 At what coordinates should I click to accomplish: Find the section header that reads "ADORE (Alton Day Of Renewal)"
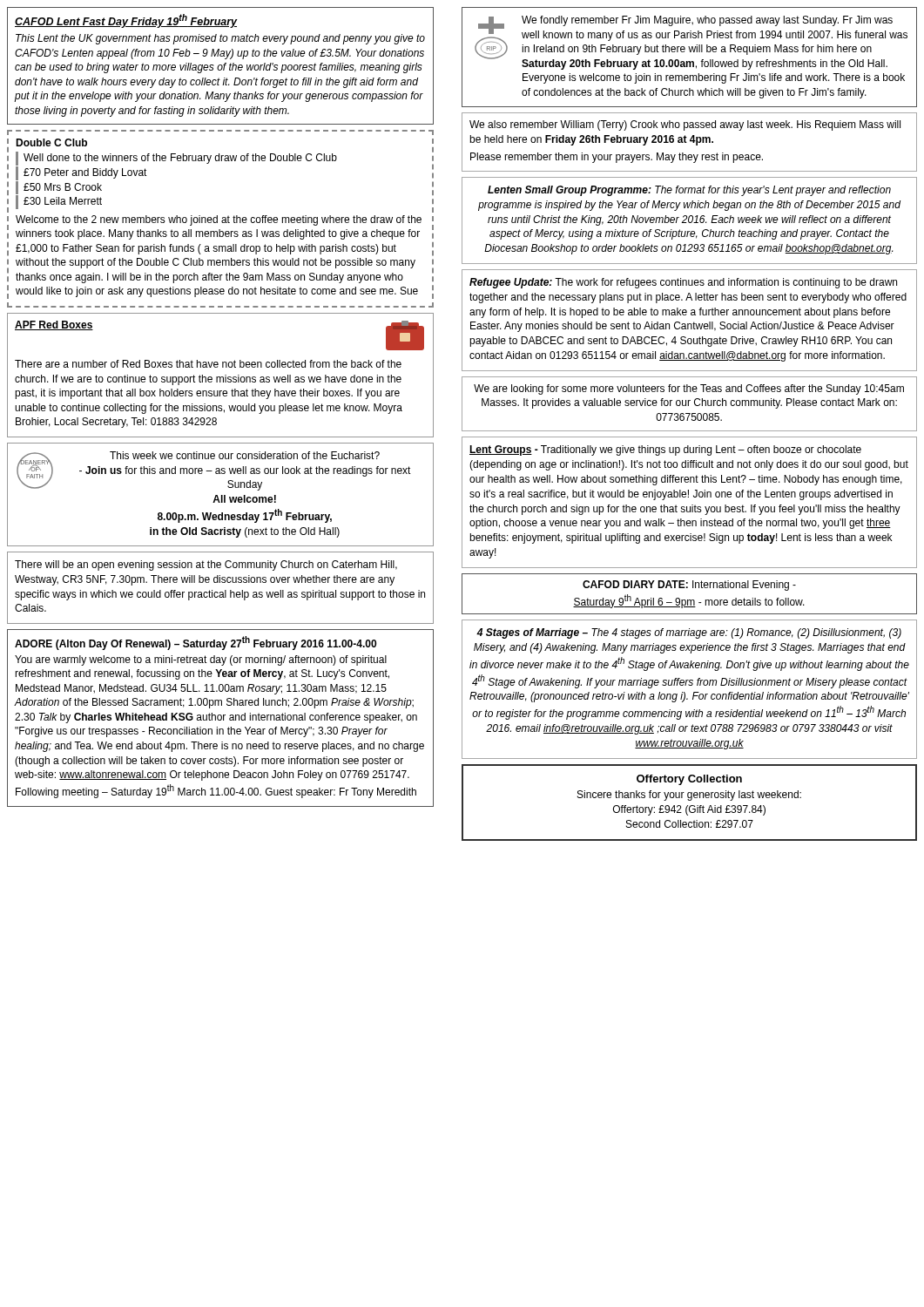click(196, 642)
